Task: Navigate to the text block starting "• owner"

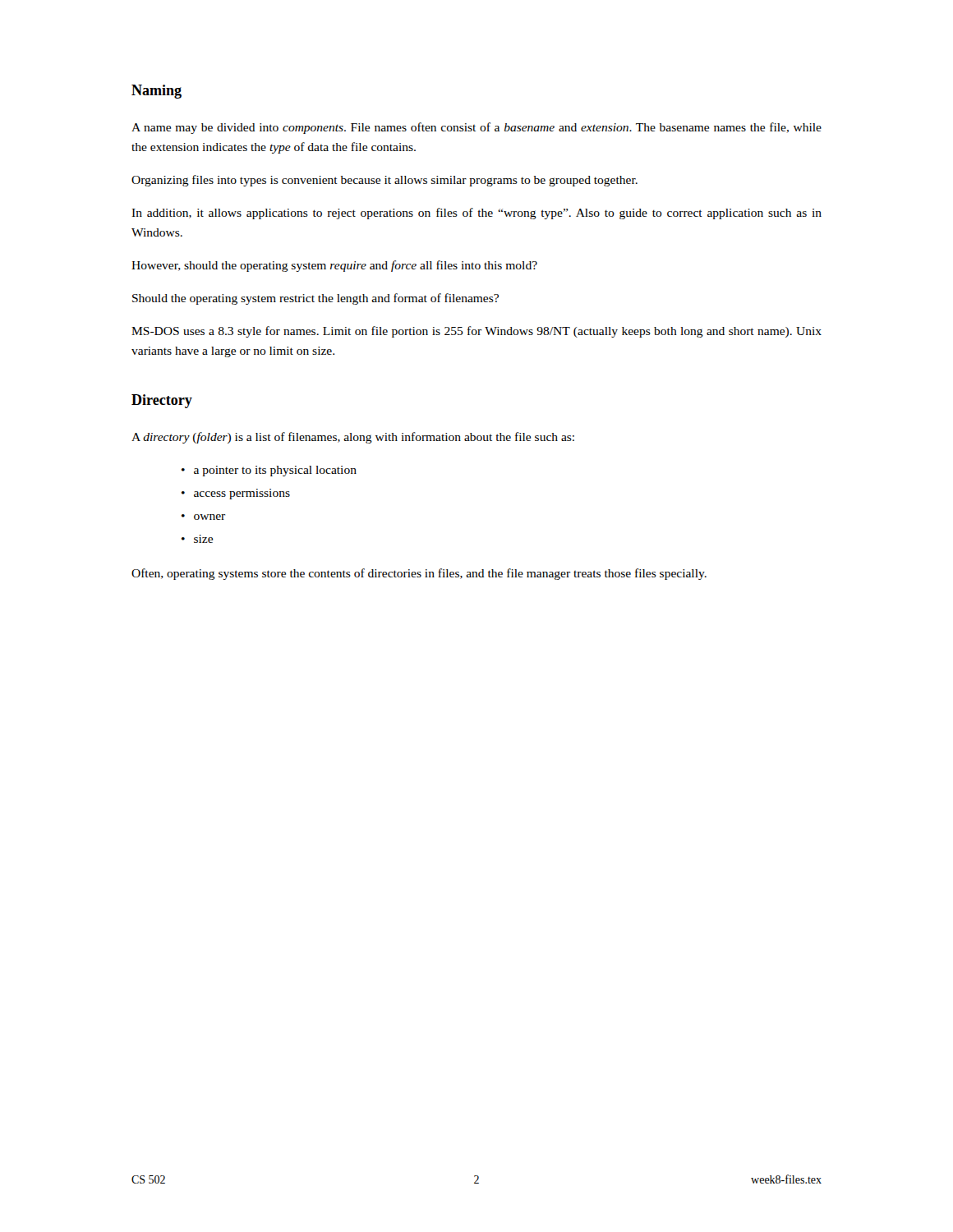Action: tap(203, 516)
